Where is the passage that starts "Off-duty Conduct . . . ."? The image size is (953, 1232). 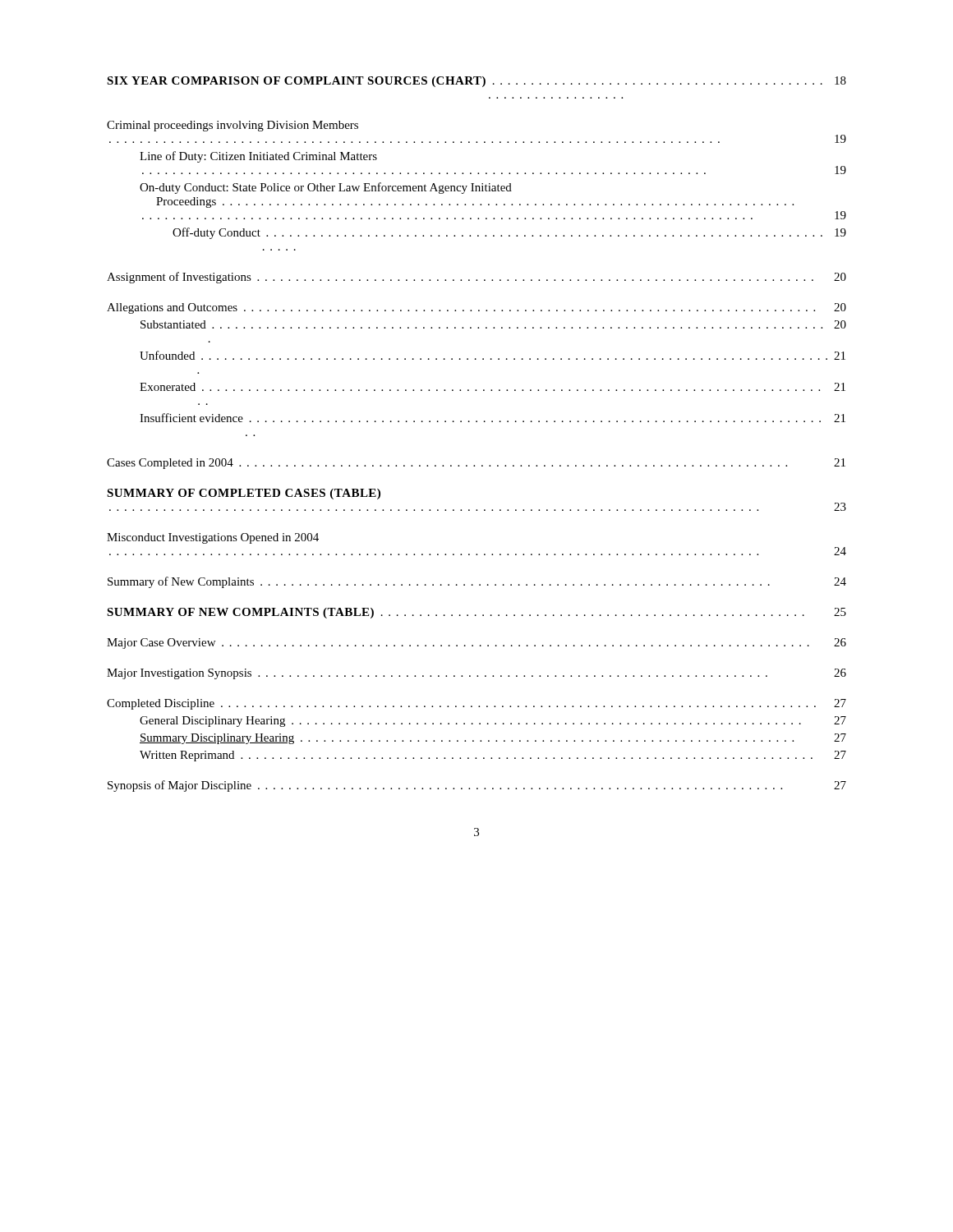(x=509, y=240)
